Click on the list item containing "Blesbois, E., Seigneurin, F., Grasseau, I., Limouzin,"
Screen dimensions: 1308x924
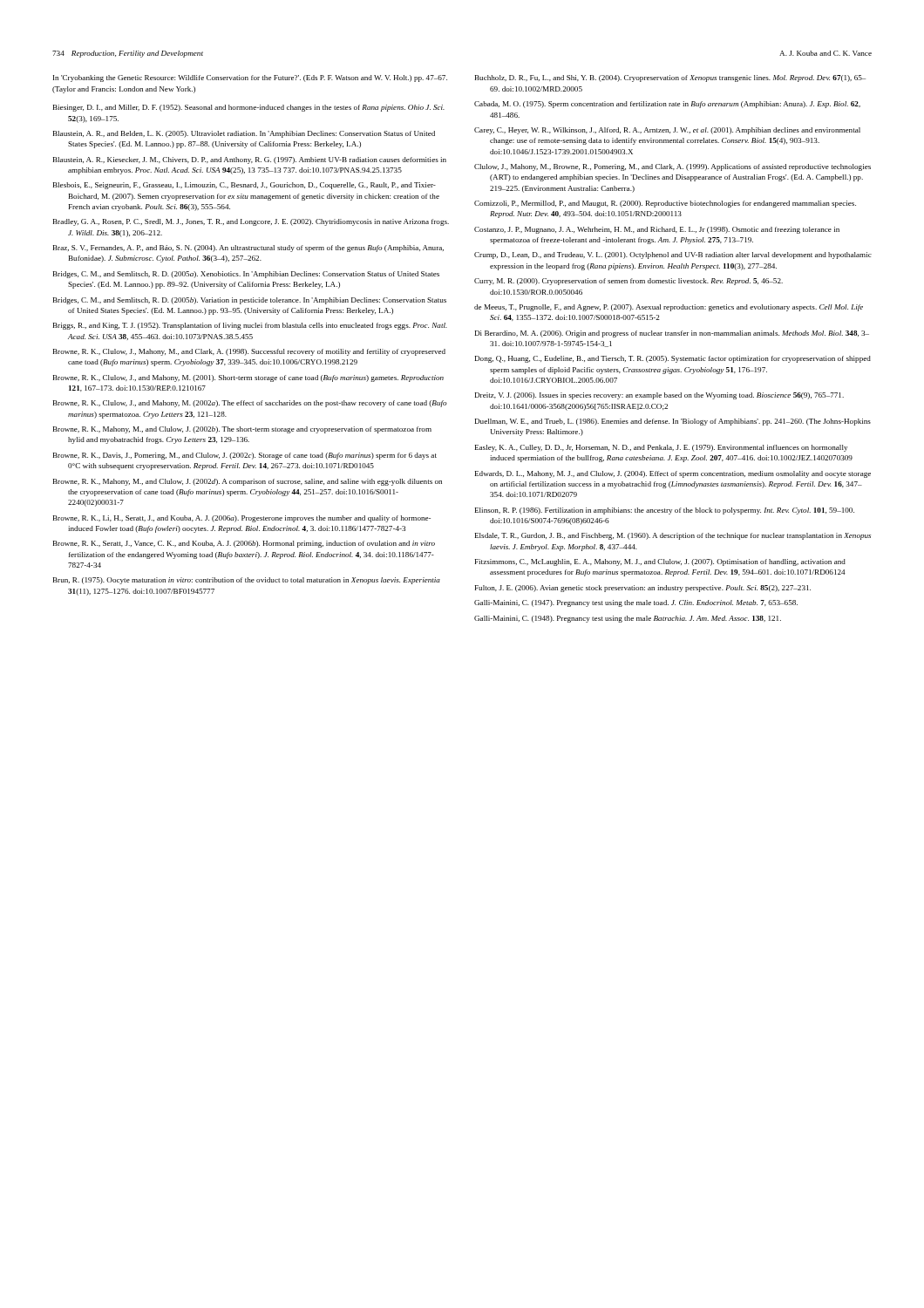[x=246, y=196]
